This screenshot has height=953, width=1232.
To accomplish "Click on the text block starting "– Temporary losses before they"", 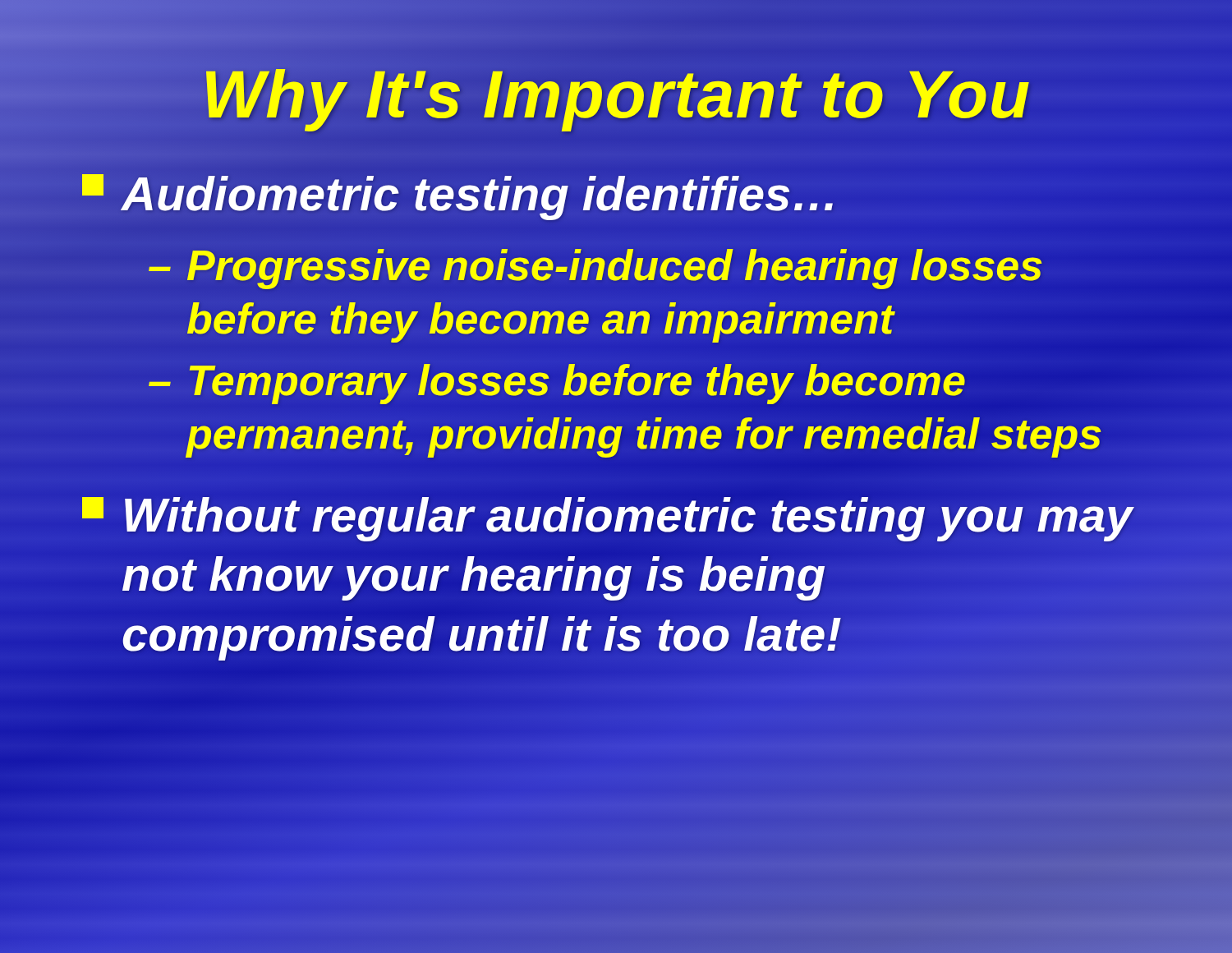I will tap(625, 407).
